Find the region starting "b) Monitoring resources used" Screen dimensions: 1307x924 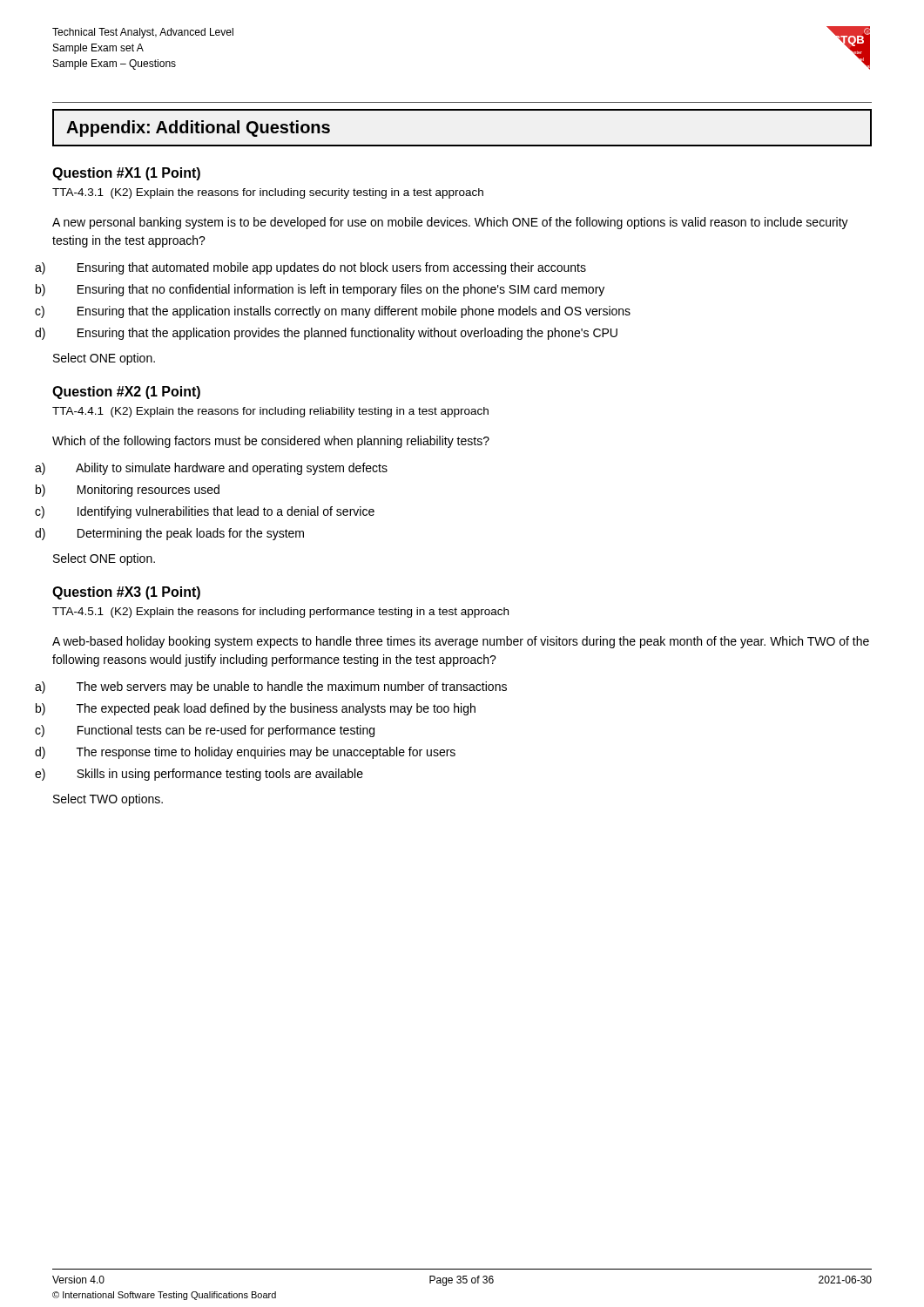click(x=136, y=490)
